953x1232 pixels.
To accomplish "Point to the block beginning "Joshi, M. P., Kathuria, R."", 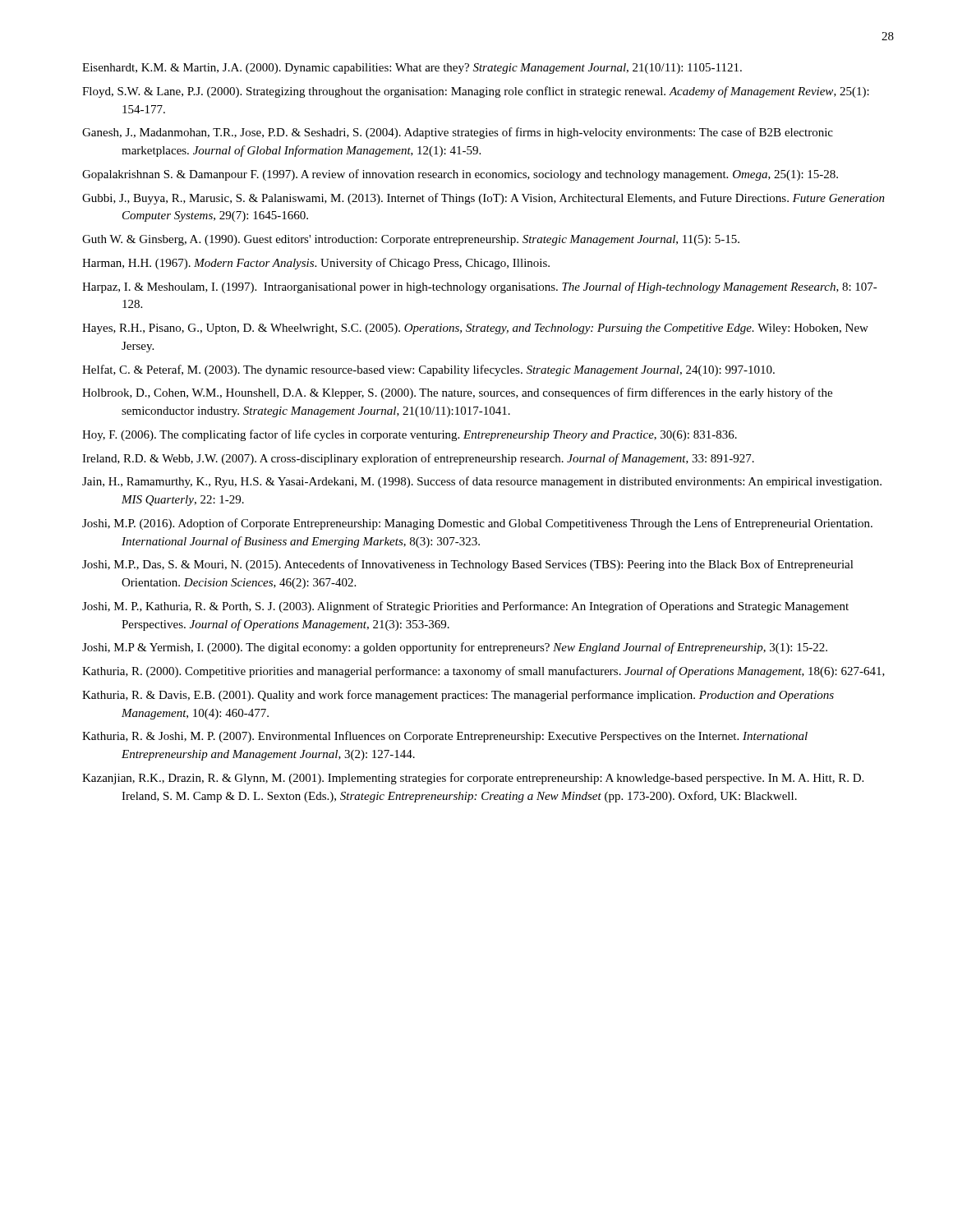I will click(x=465, y=615).
